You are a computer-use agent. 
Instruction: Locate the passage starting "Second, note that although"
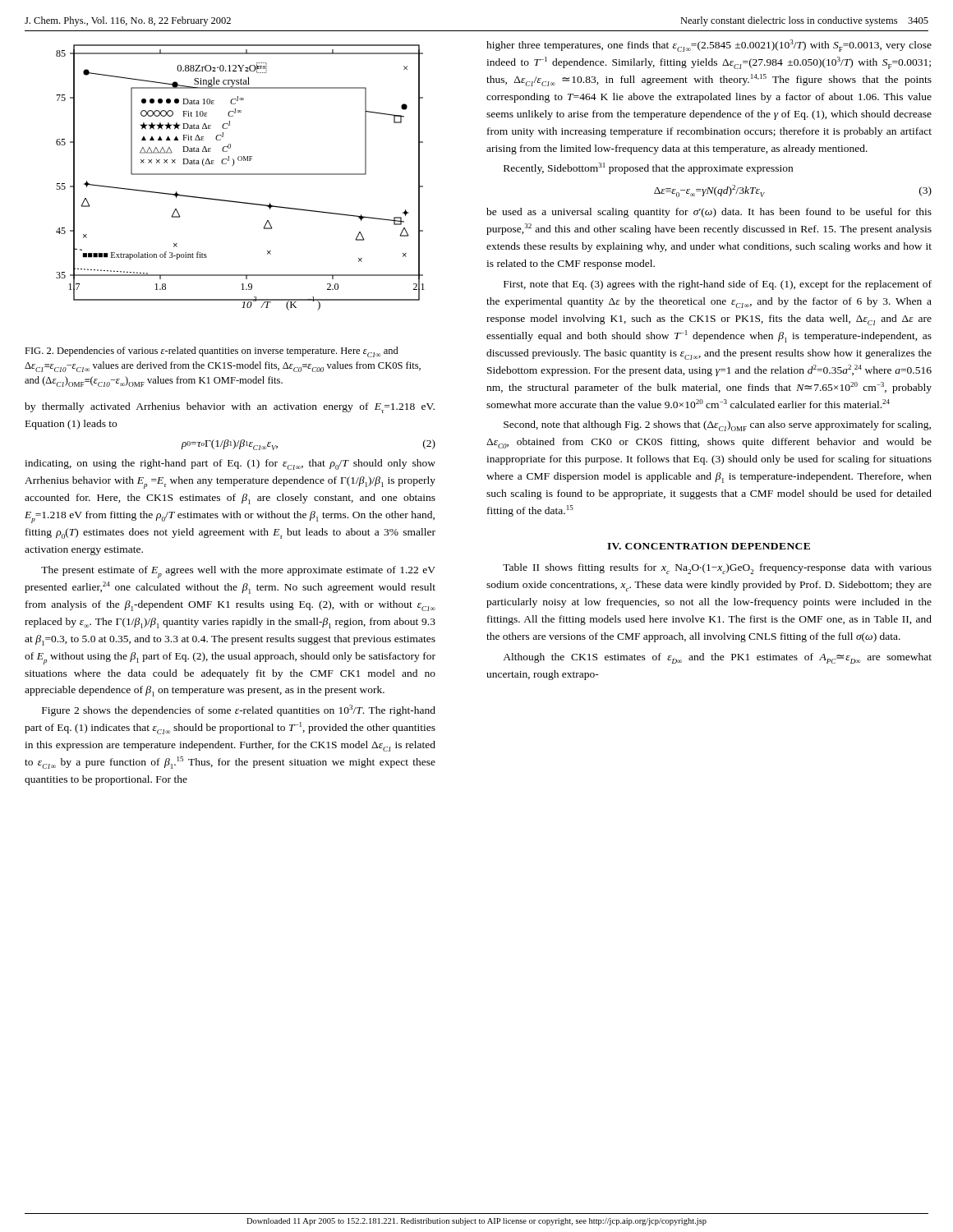click(709, 468)
